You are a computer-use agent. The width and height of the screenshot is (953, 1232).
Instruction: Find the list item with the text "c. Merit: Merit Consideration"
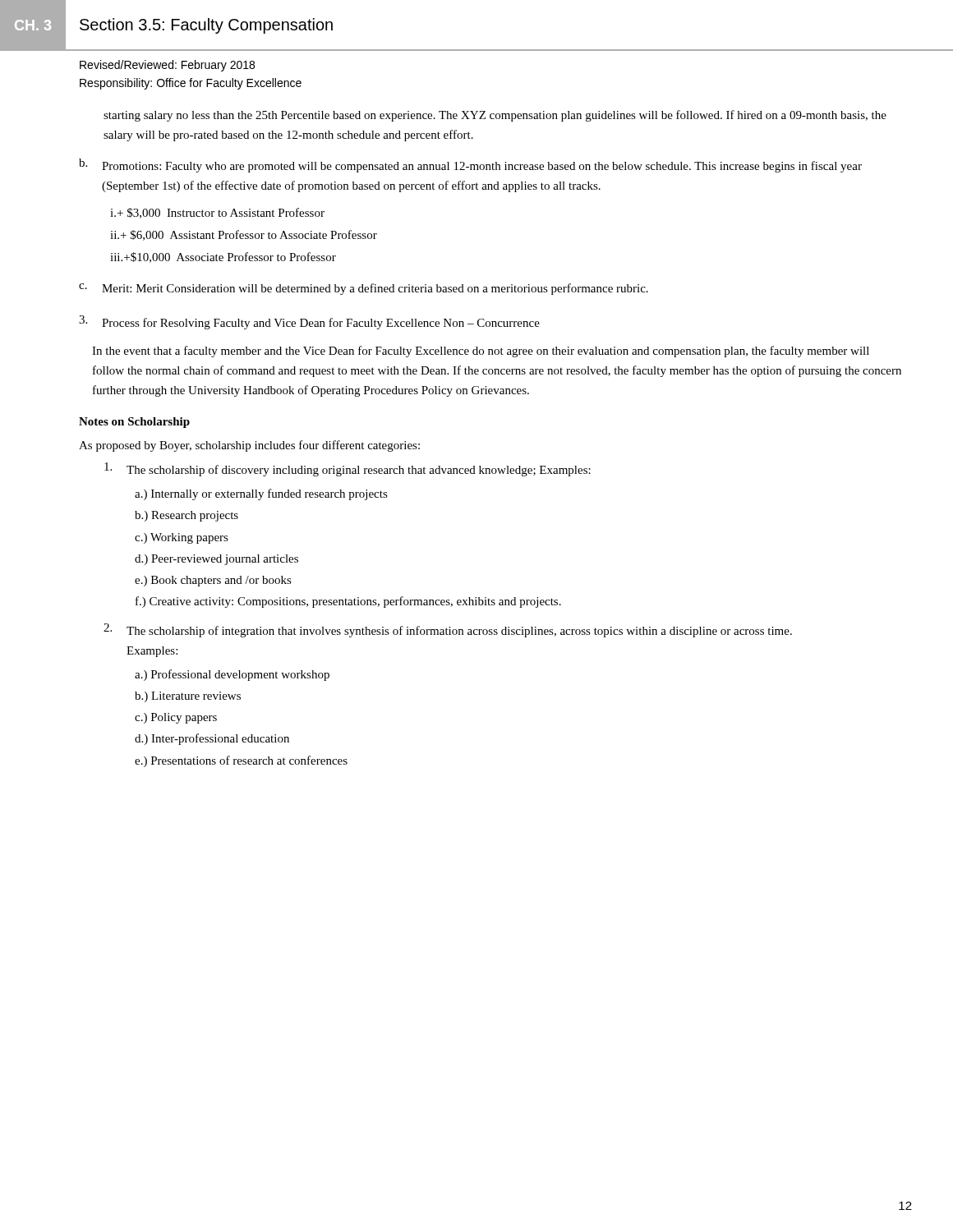tap(491, 288)
